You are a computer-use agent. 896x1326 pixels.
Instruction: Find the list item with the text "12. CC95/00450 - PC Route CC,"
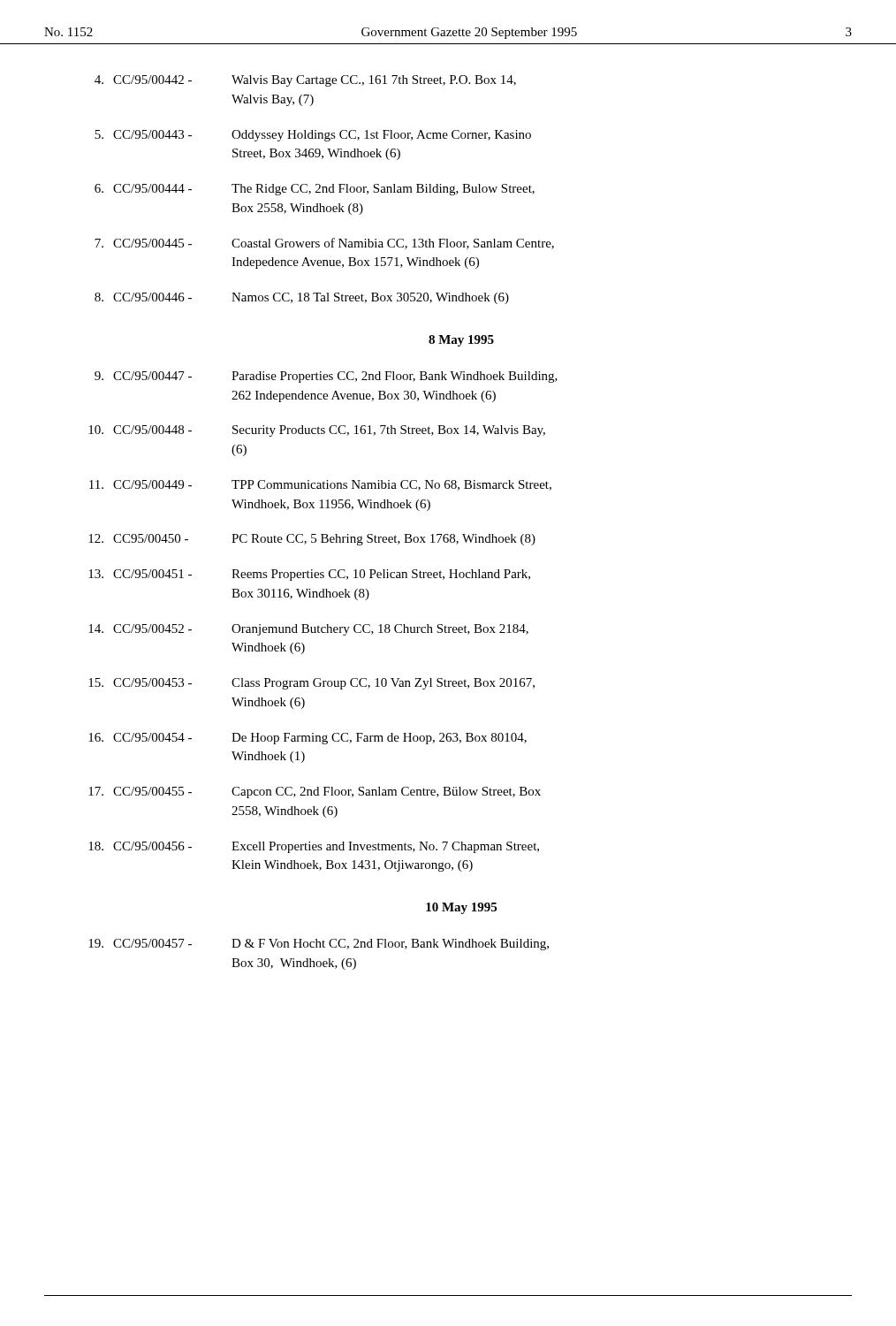461,539
